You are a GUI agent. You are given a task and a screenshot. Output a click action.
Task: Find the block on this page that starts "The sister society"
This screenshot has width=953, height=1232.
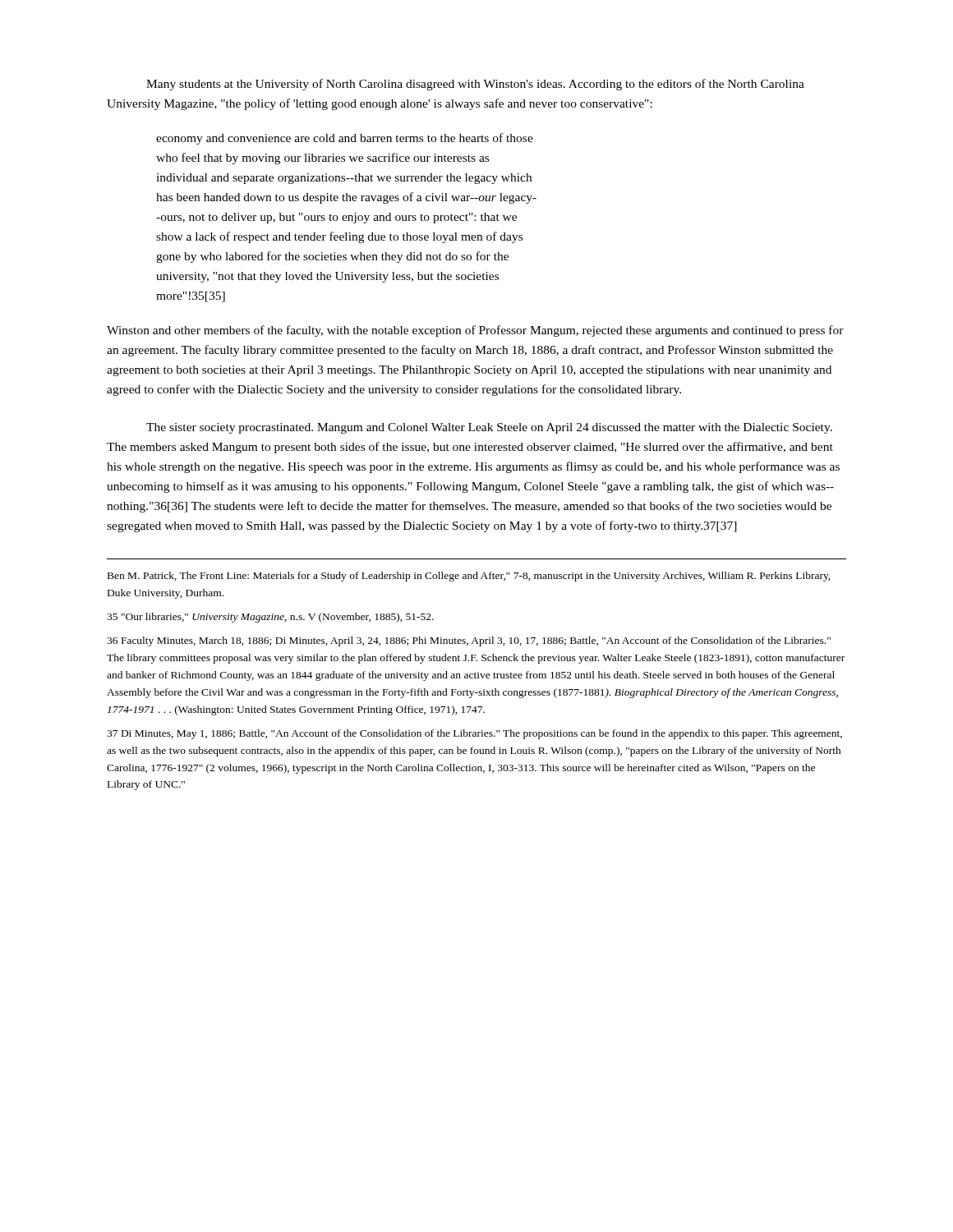(x=476, y=477)
